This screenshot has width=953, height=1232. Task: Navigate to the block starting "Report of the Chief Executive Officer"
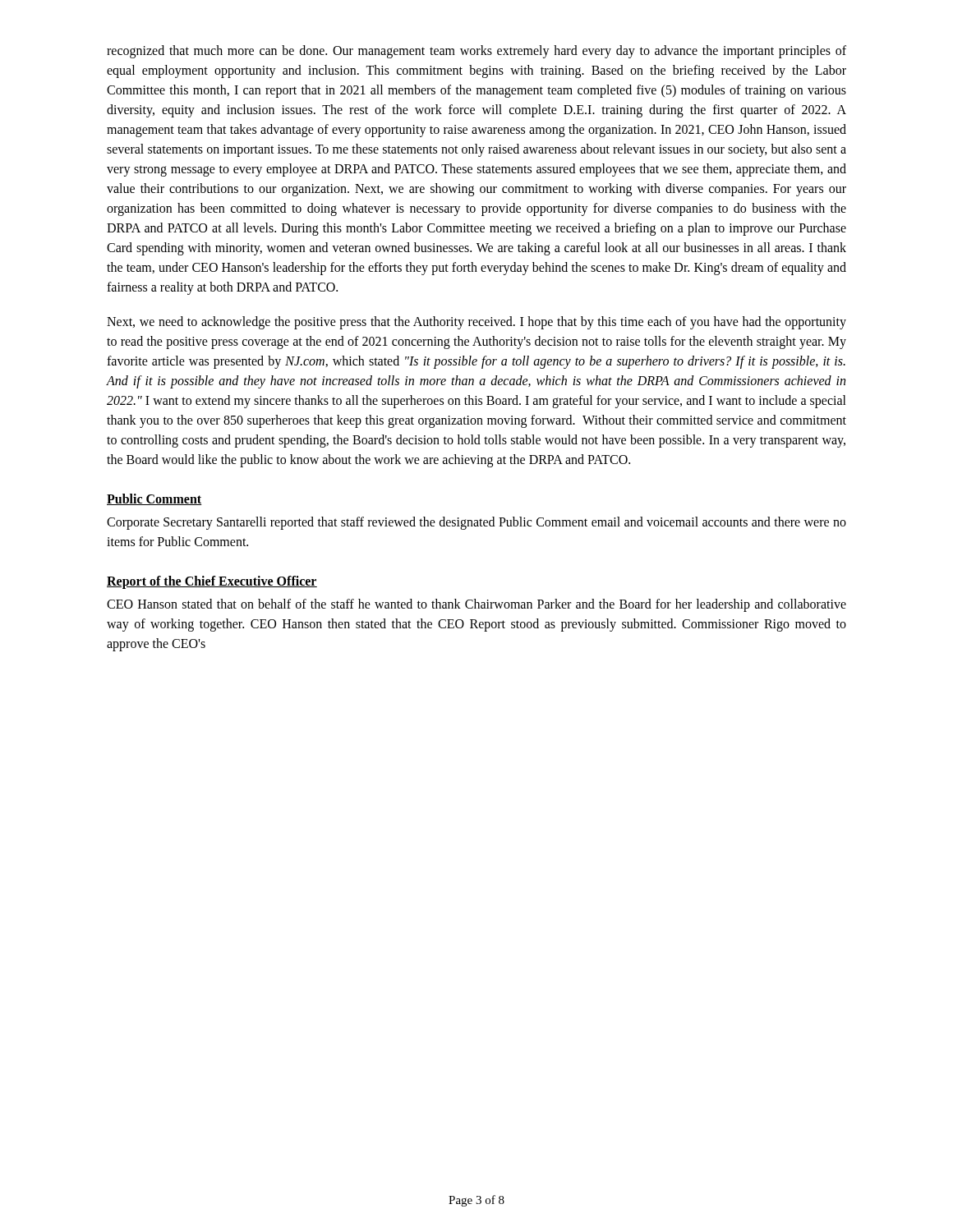click(x=212, y=581)
